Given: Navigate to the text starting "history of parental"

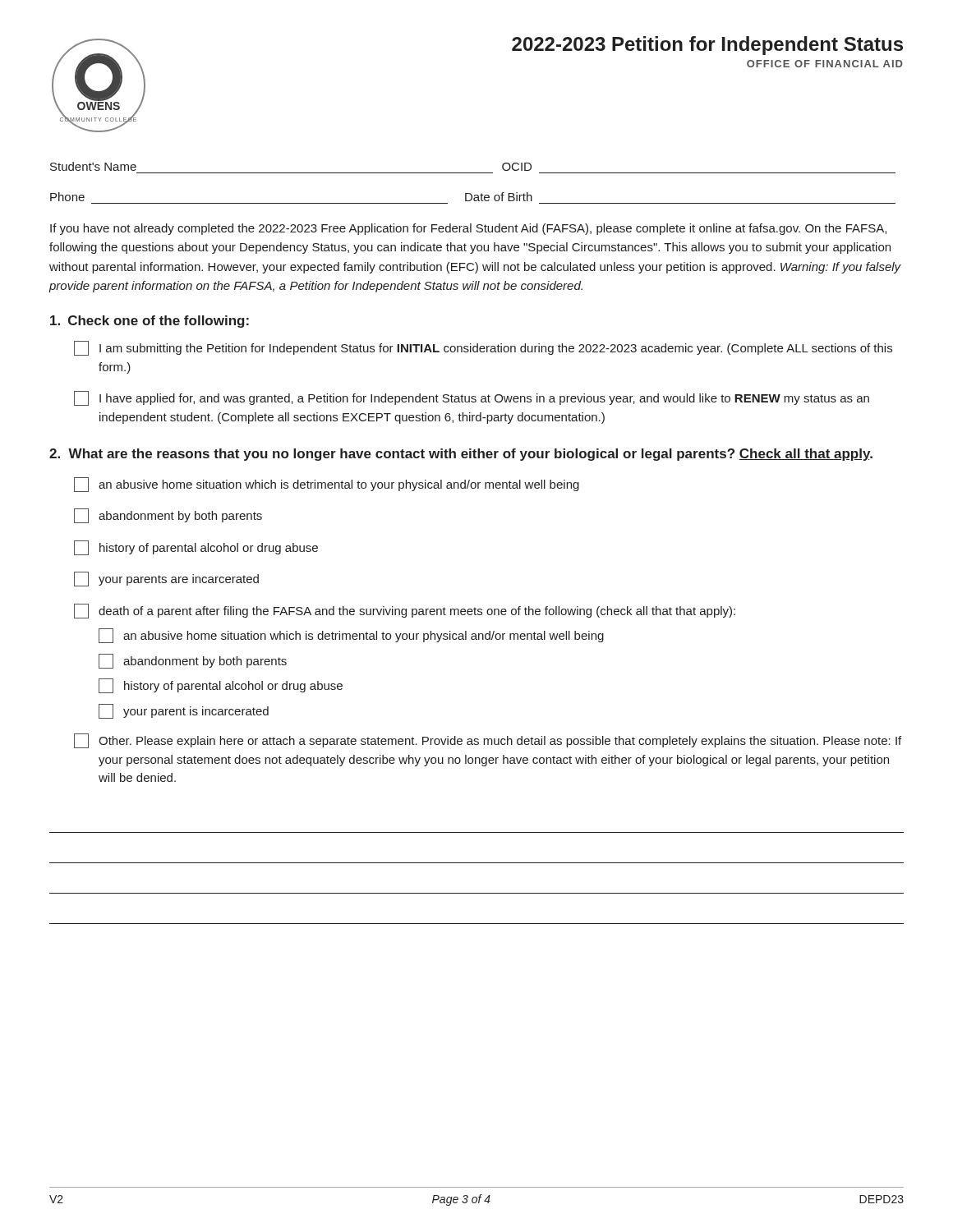Looking at the screenshot, I should pyautogui.click(x=196, y=548).
